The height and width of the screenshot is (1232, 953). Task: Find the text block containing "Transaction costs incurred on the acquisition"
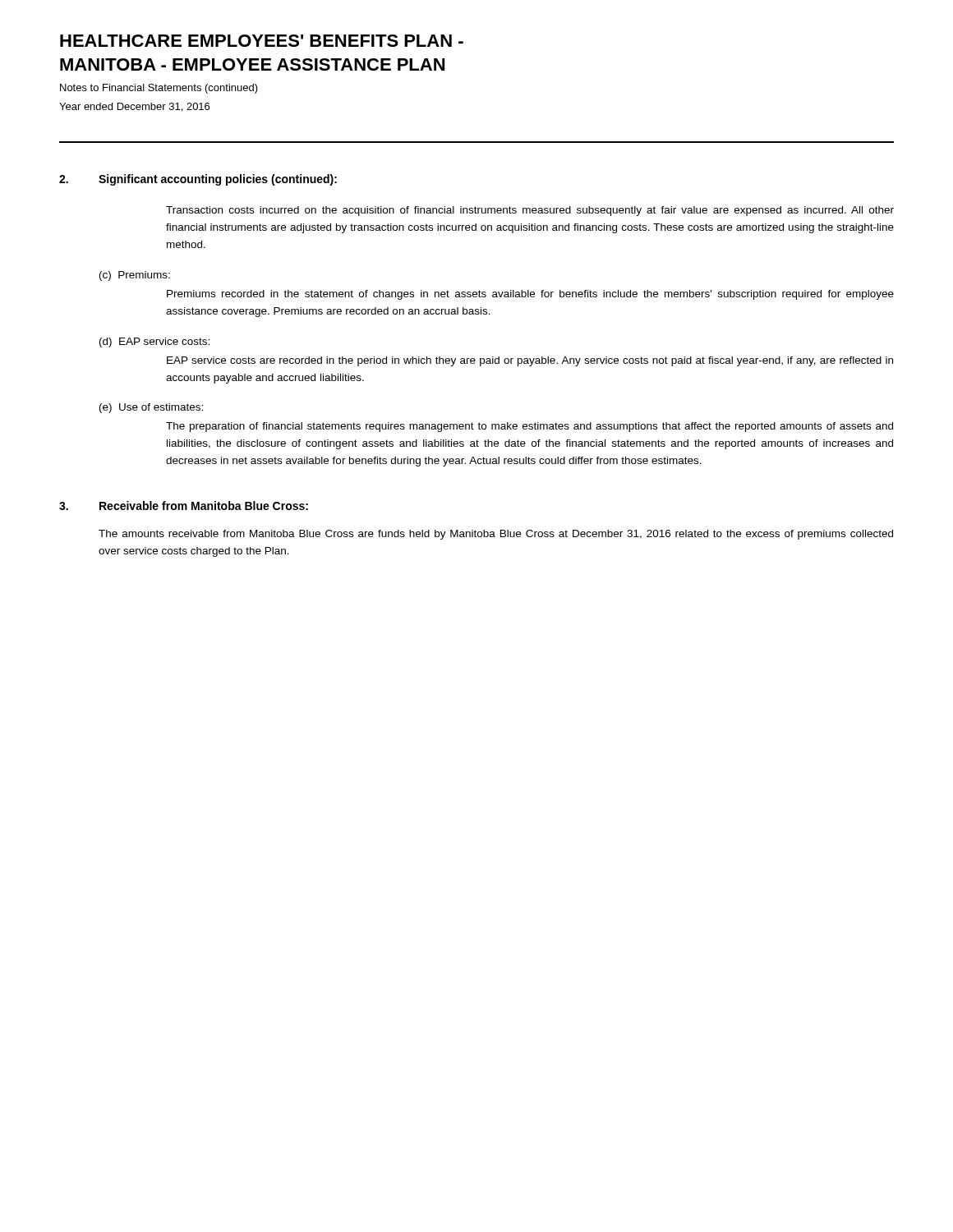click(530, 227)
